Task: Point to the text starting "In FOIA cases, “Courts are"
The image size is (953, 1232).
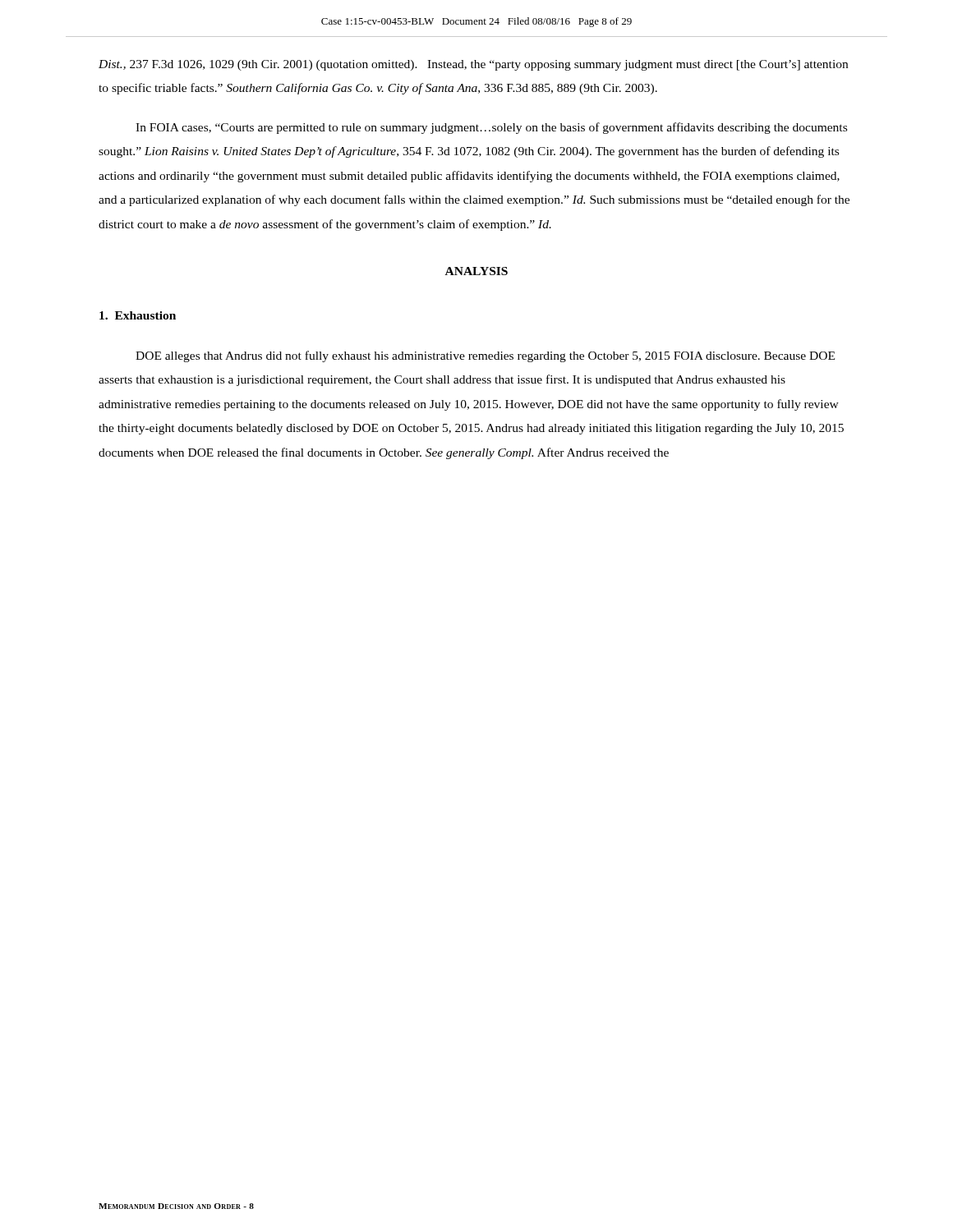Action: [x=474, y=175]
